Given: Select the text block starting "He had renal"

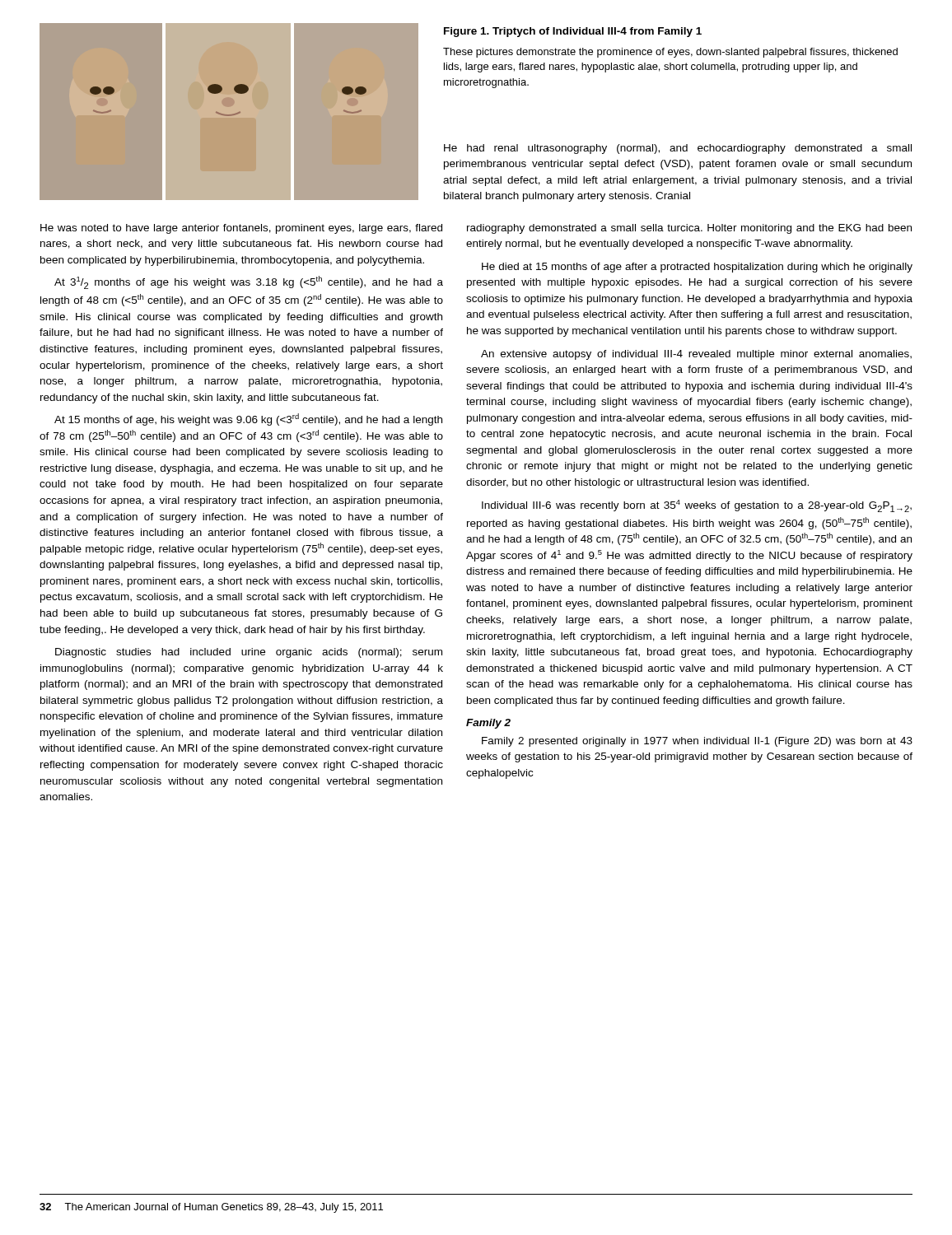Looking at the screenshot, I should tap(678, 172).
